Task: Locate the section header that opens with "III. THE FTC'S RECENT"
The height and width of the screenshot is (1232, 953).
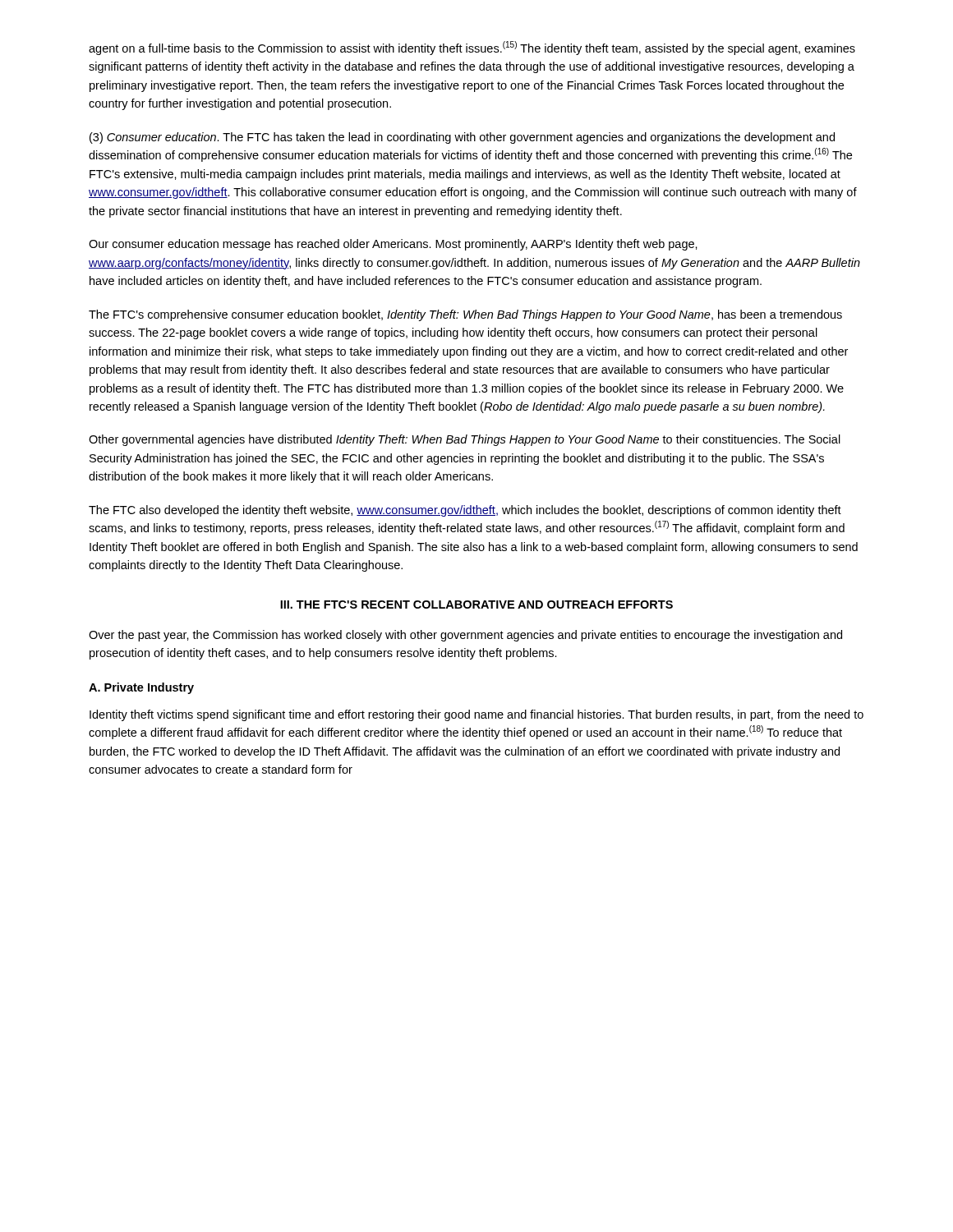Action: [476, 604]
